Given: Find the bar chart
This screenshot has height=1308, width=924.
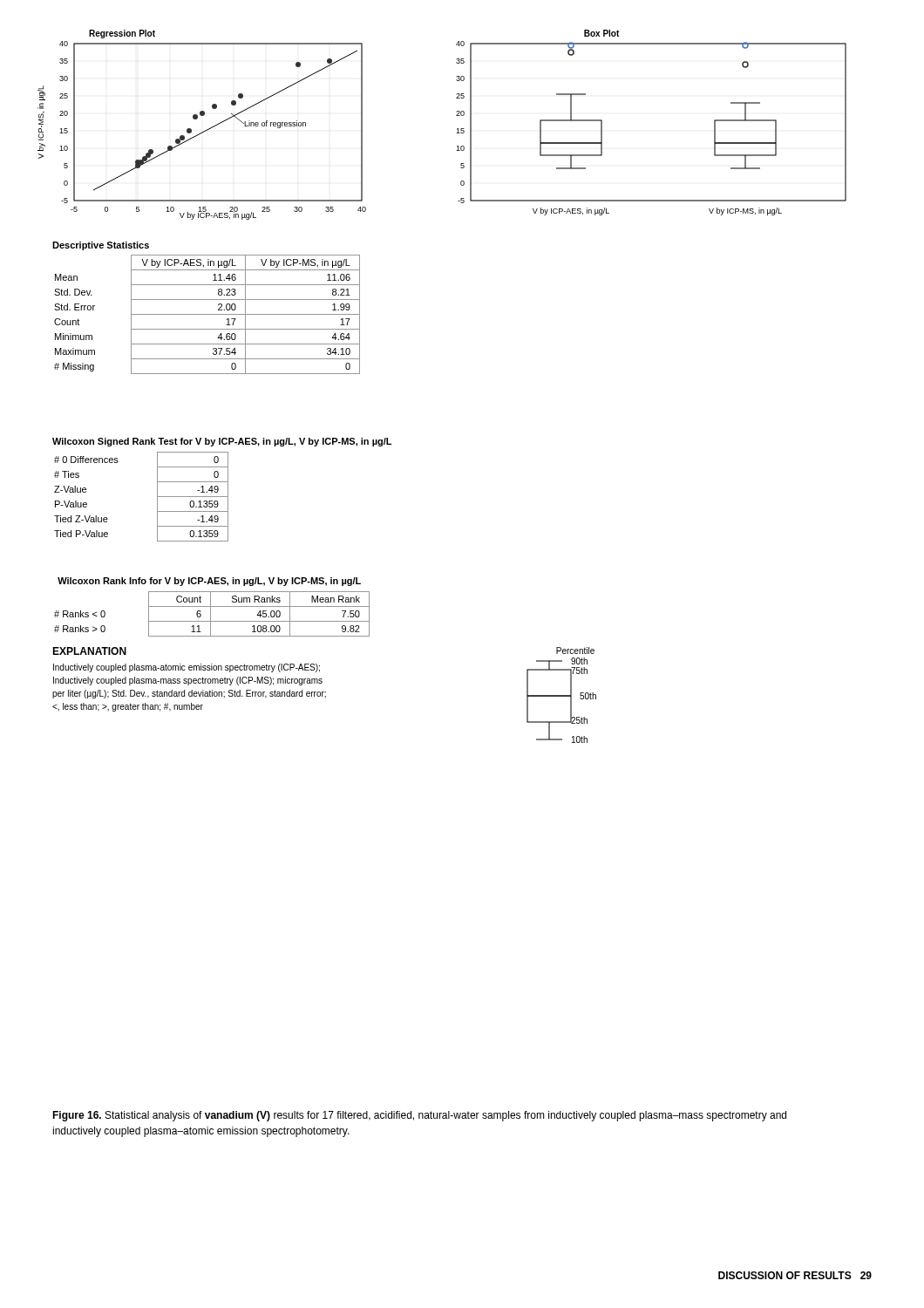Looking at the screenshot, I should click(x=658, y=126).
